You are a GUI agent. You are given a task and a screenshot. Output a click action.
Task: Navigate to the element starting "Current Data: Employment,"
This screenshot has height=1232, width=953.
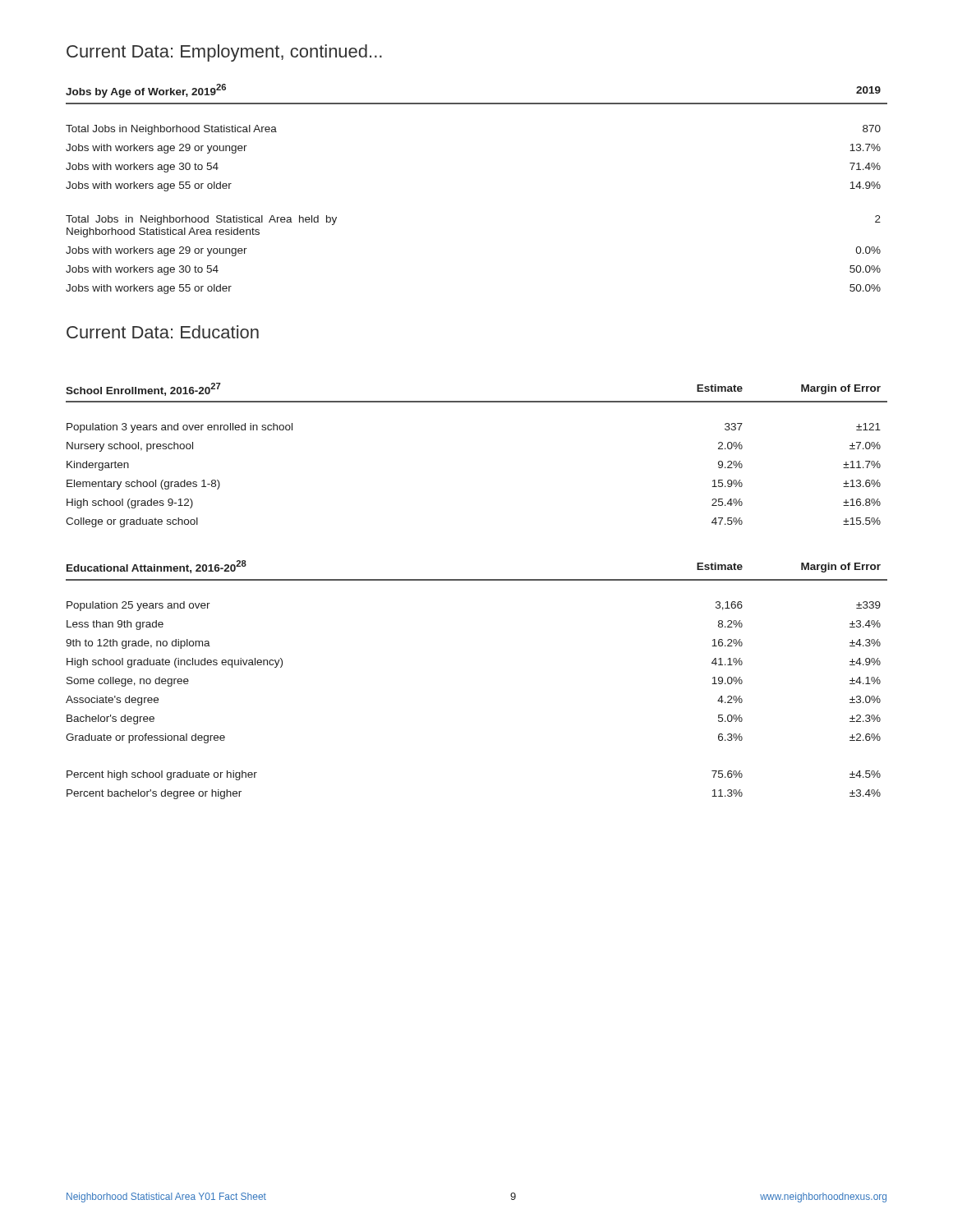tap(224, 51)
